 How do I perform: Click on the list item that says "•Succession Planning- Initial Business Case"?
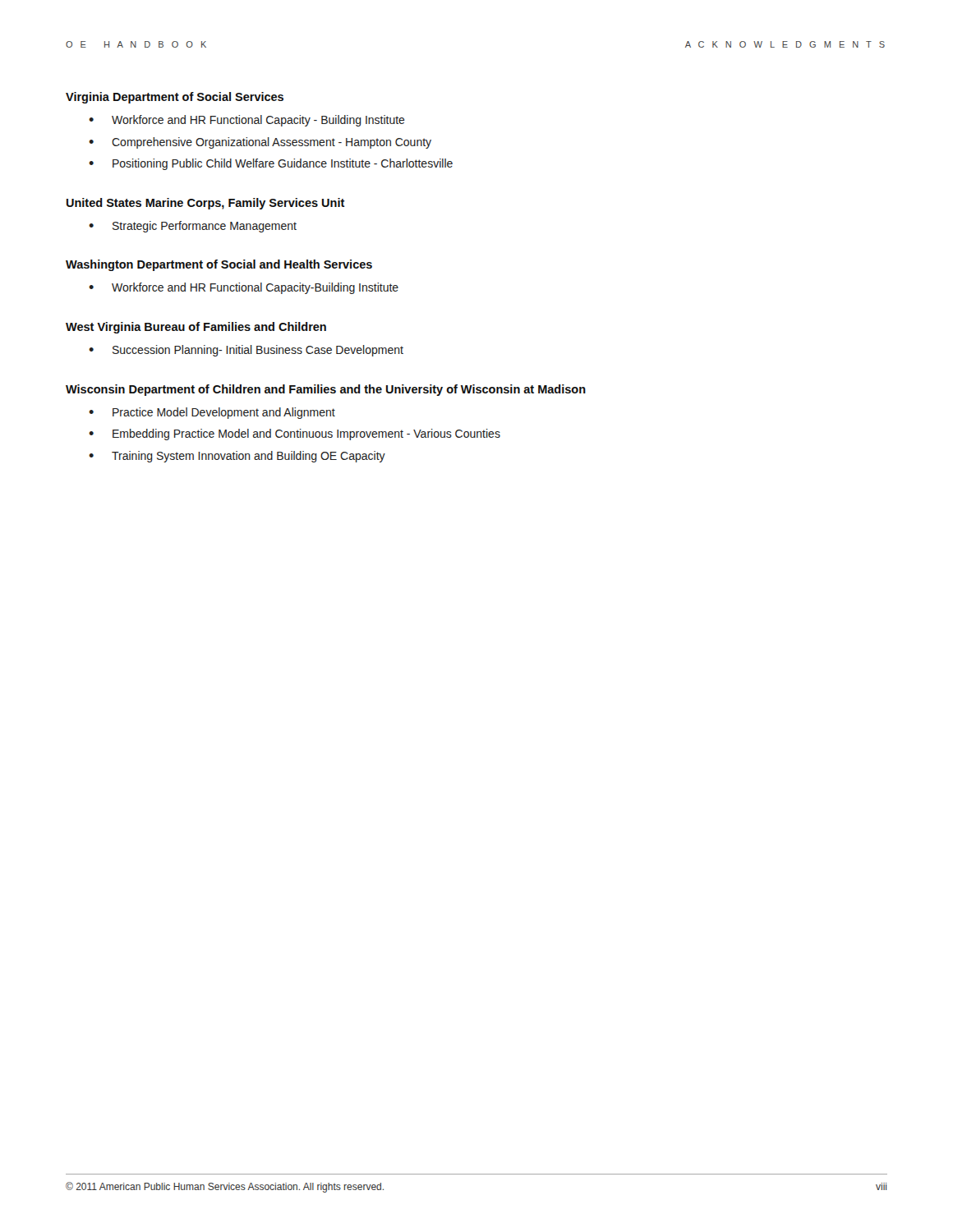tap(246, 351)
